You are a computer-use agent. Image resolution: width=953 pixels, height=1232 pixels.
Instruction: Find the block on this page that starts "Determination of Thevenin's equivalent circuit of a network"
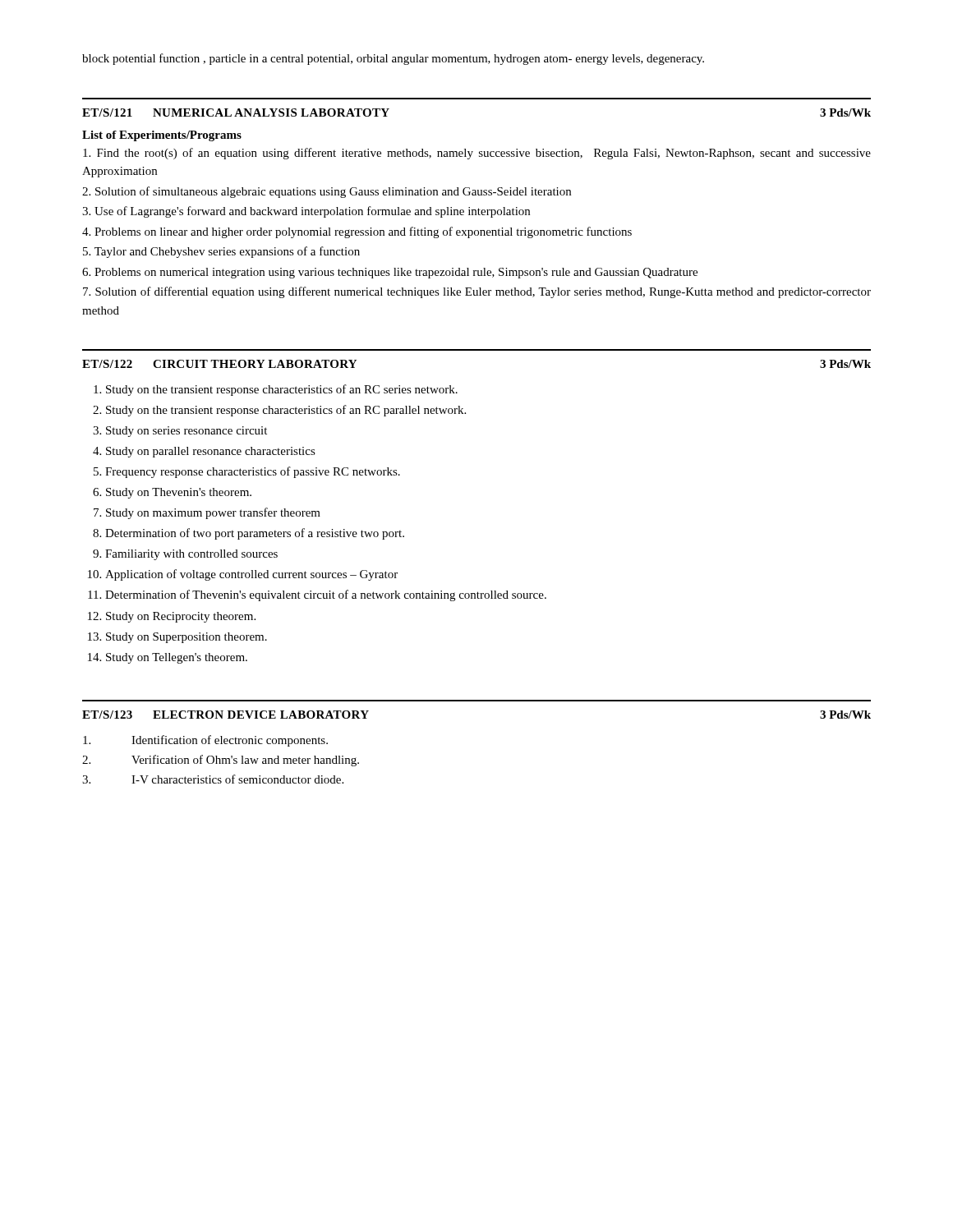tap(326, 595)
